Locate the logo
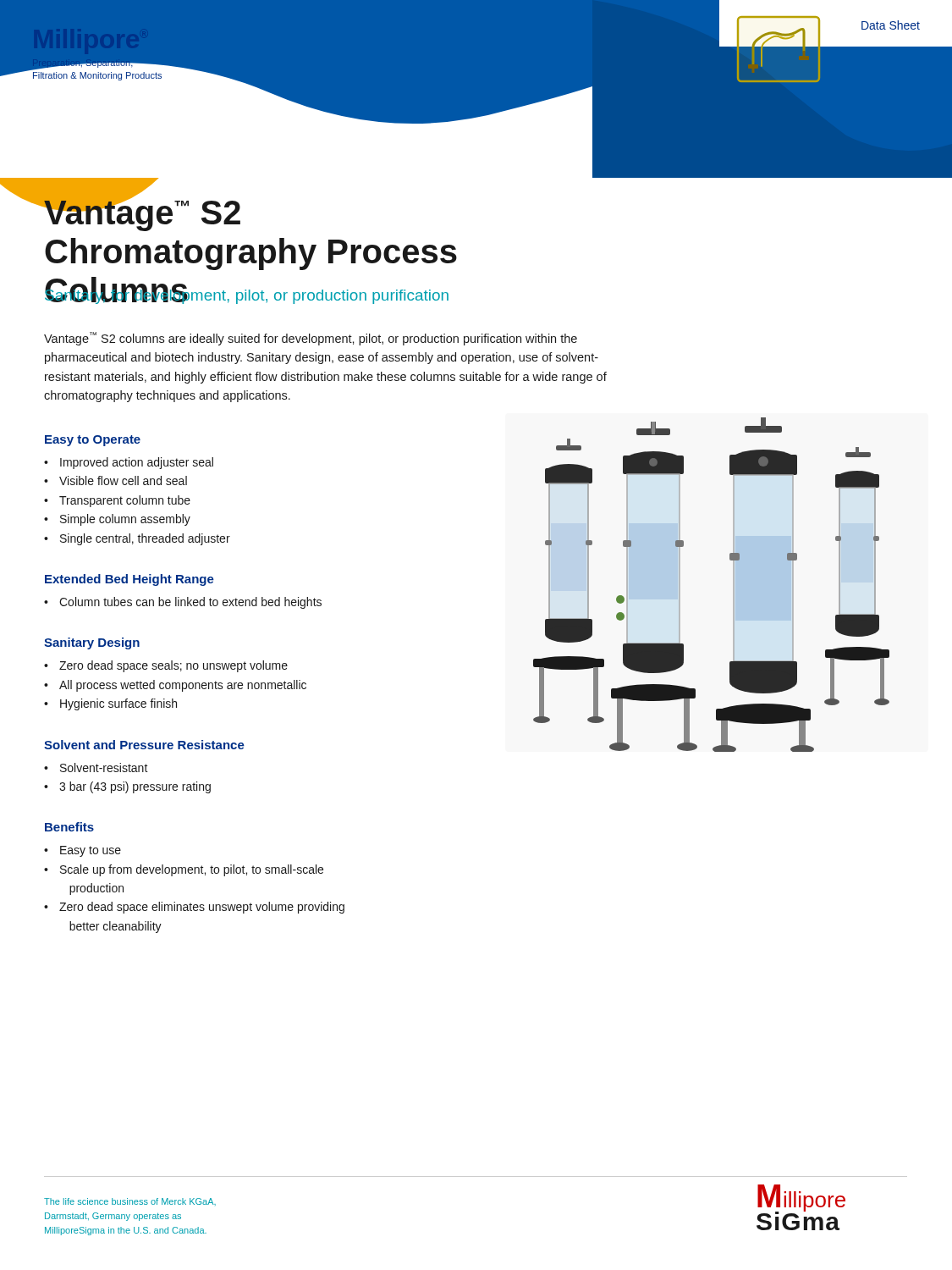The height and width of the screenshot is (1270, 952). pos(832,1206)
